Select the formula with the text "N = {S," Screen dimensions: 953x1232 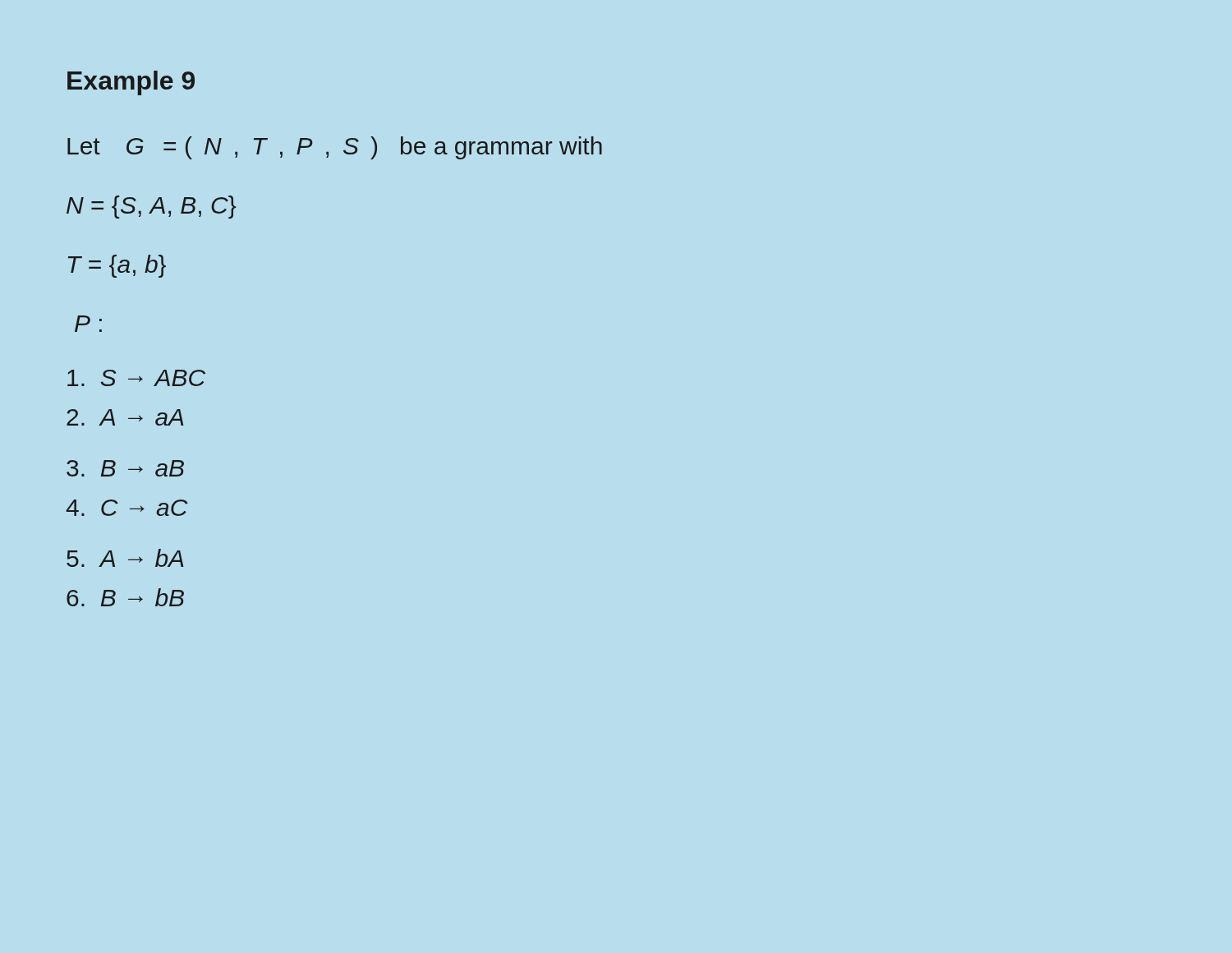(151, 205)
